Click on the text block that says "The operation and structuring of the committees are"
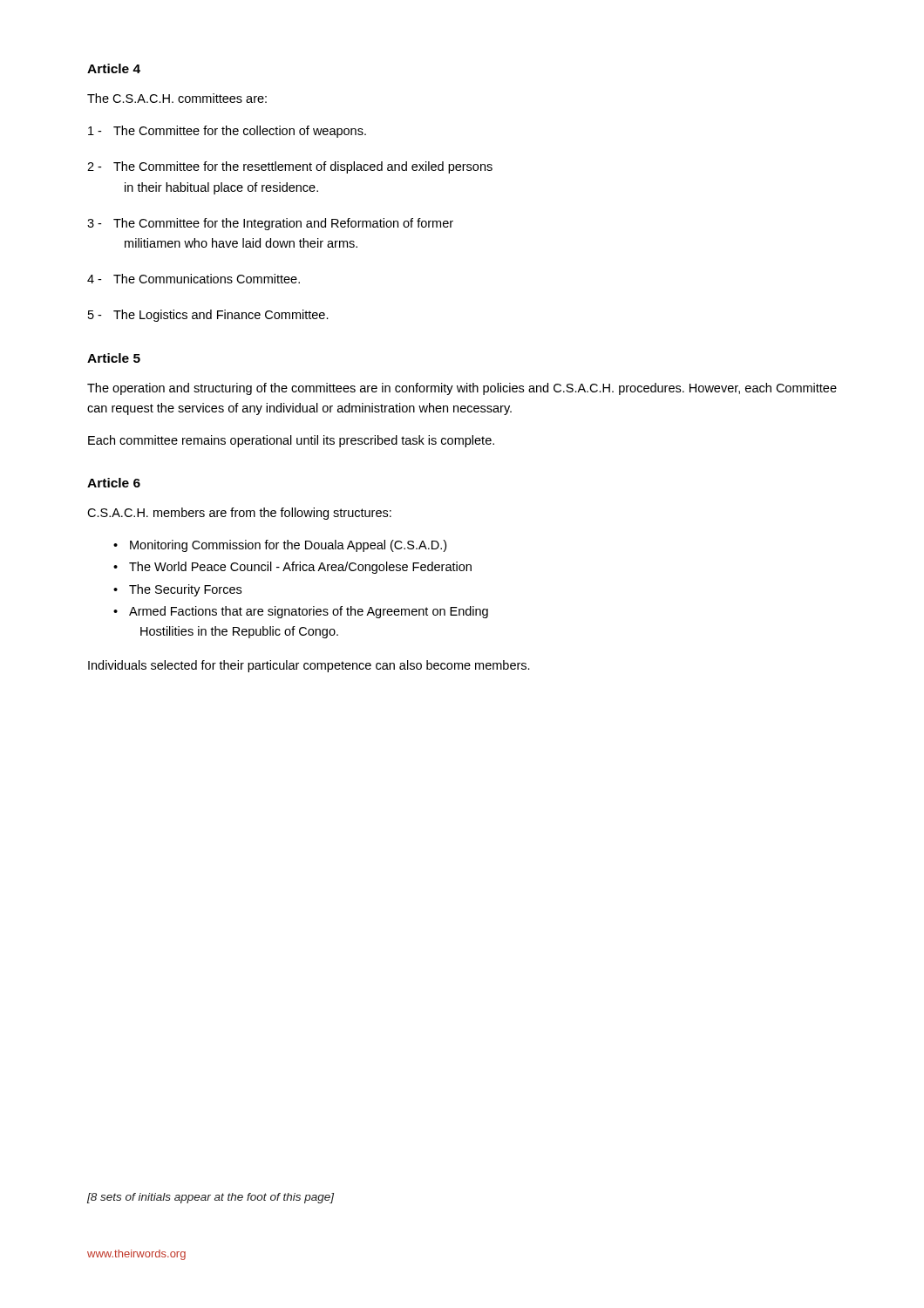This screenshot has height=1308, width=924. tap(462, 398)
